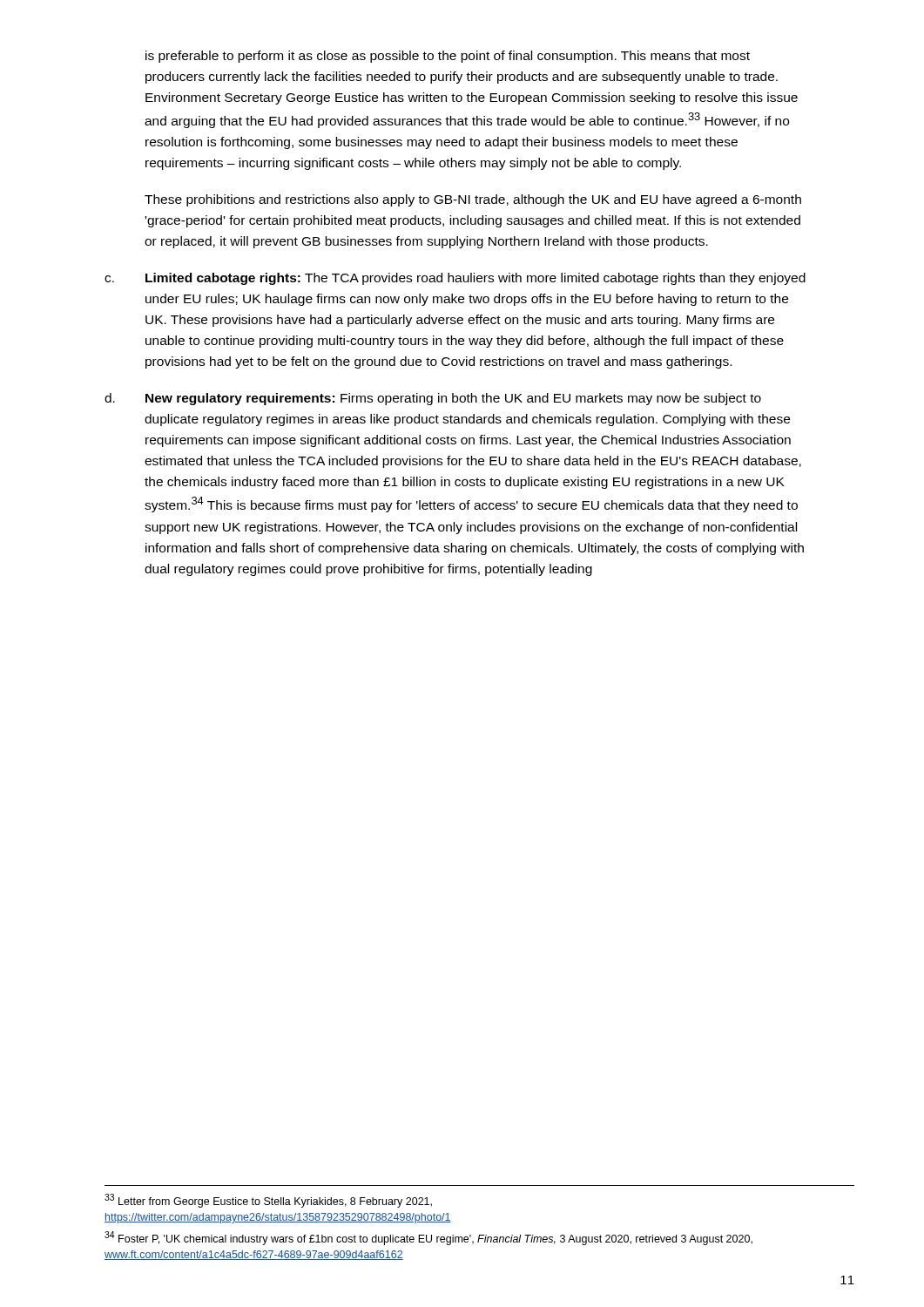This screenshot has width=924, height=1307.
Task: Navigate to the region starting "c. Limited cabotage rights: The TCA provides road"
Action: click(457, 320)
